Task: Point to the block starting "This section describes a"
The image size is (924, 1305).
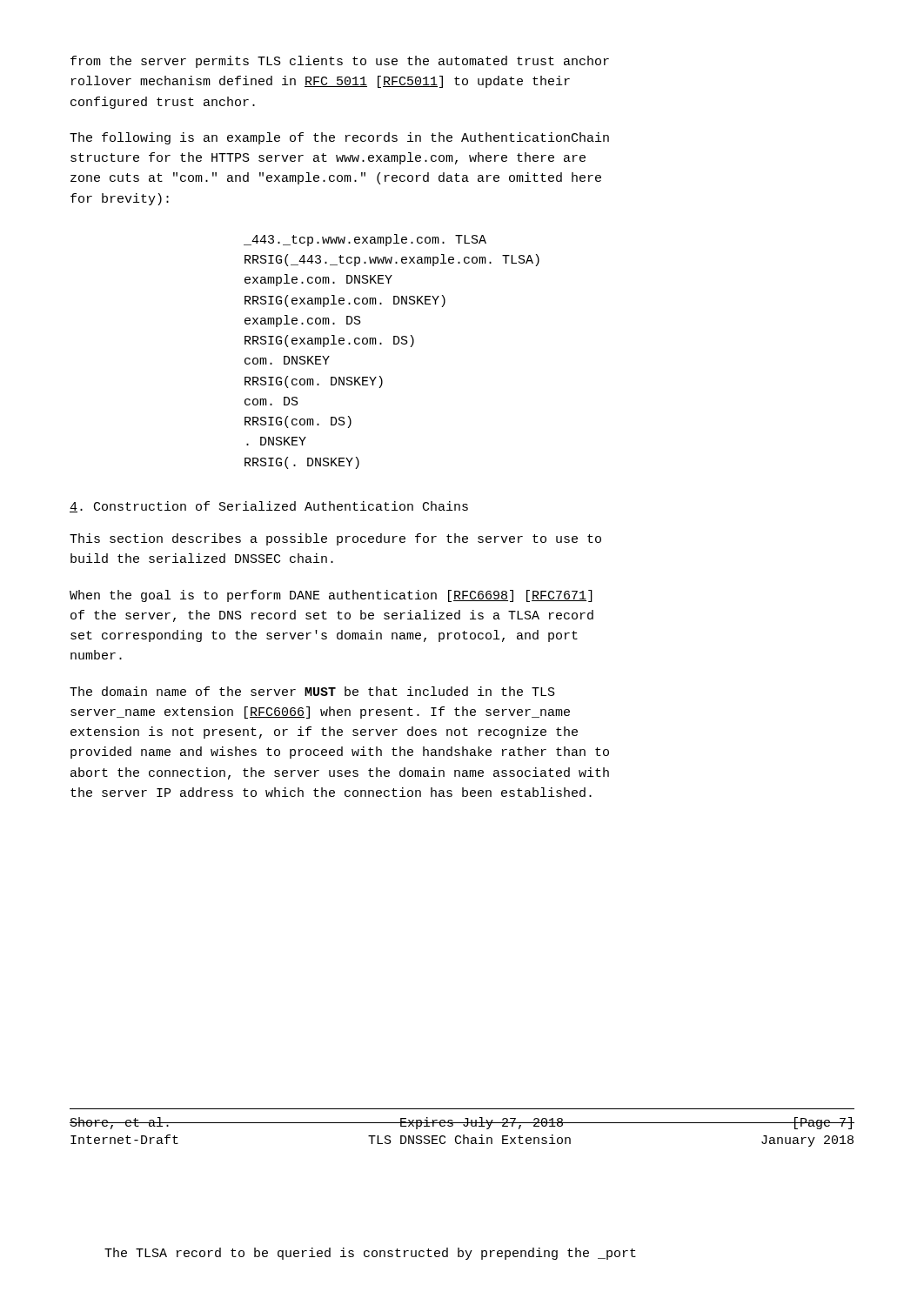Action: click(x=336, y=550)
